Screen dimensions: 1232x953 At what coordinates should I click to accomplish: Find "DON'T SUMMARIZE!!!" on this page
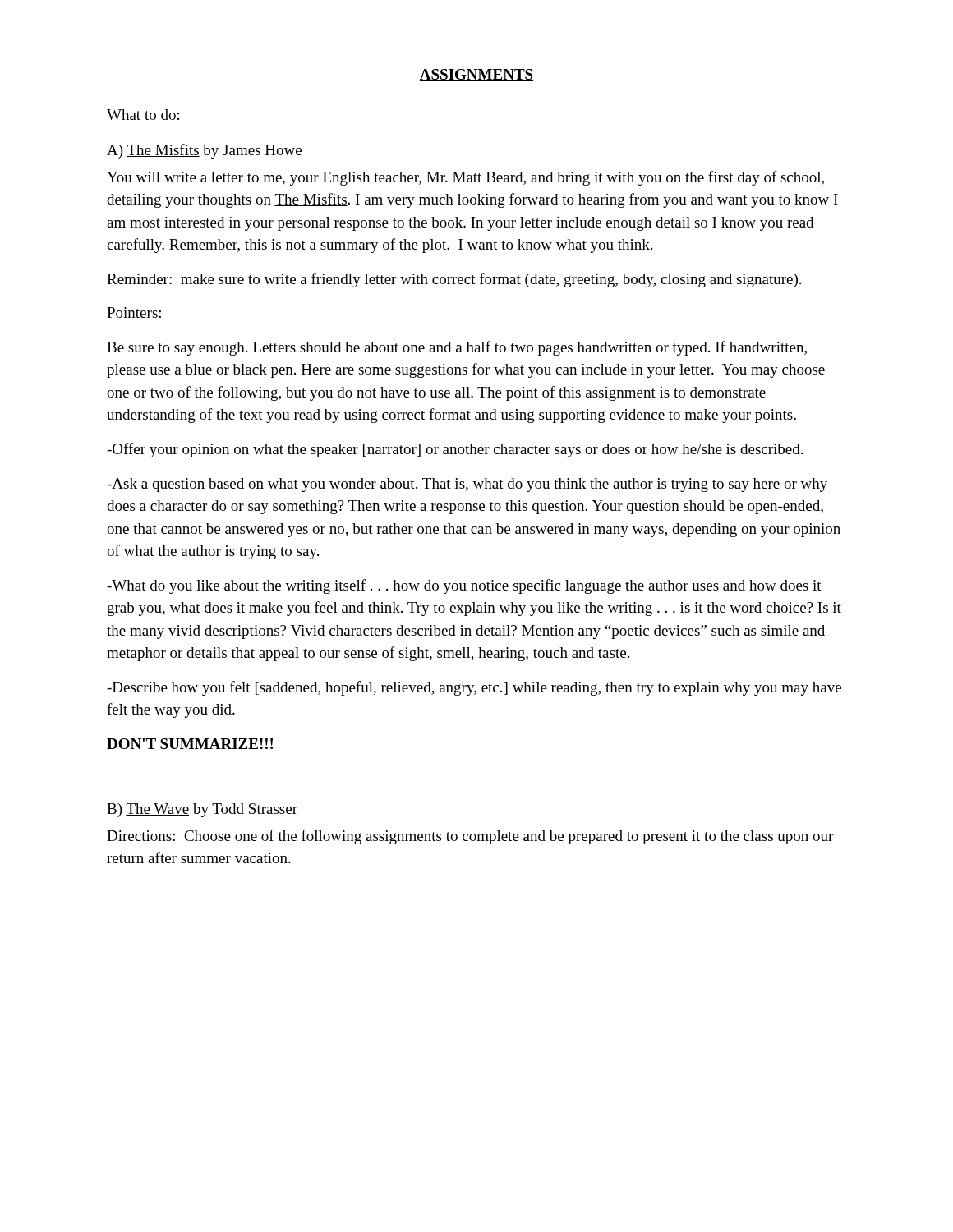tap(191, 744)
